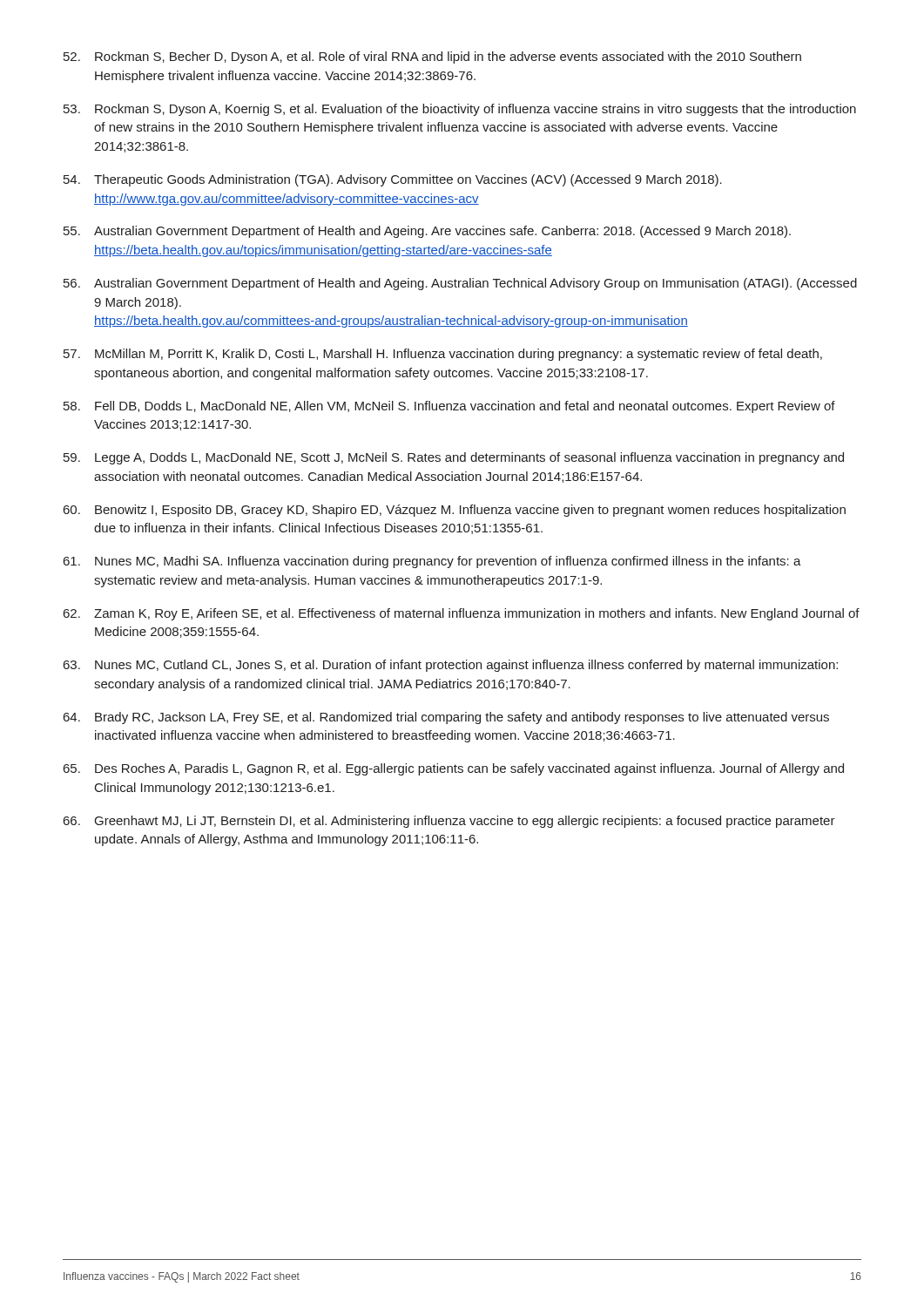924x1307 pixels.
Task: Point to the block beginning "56. Australian Government Department of Health"
Action: point(460,284)
